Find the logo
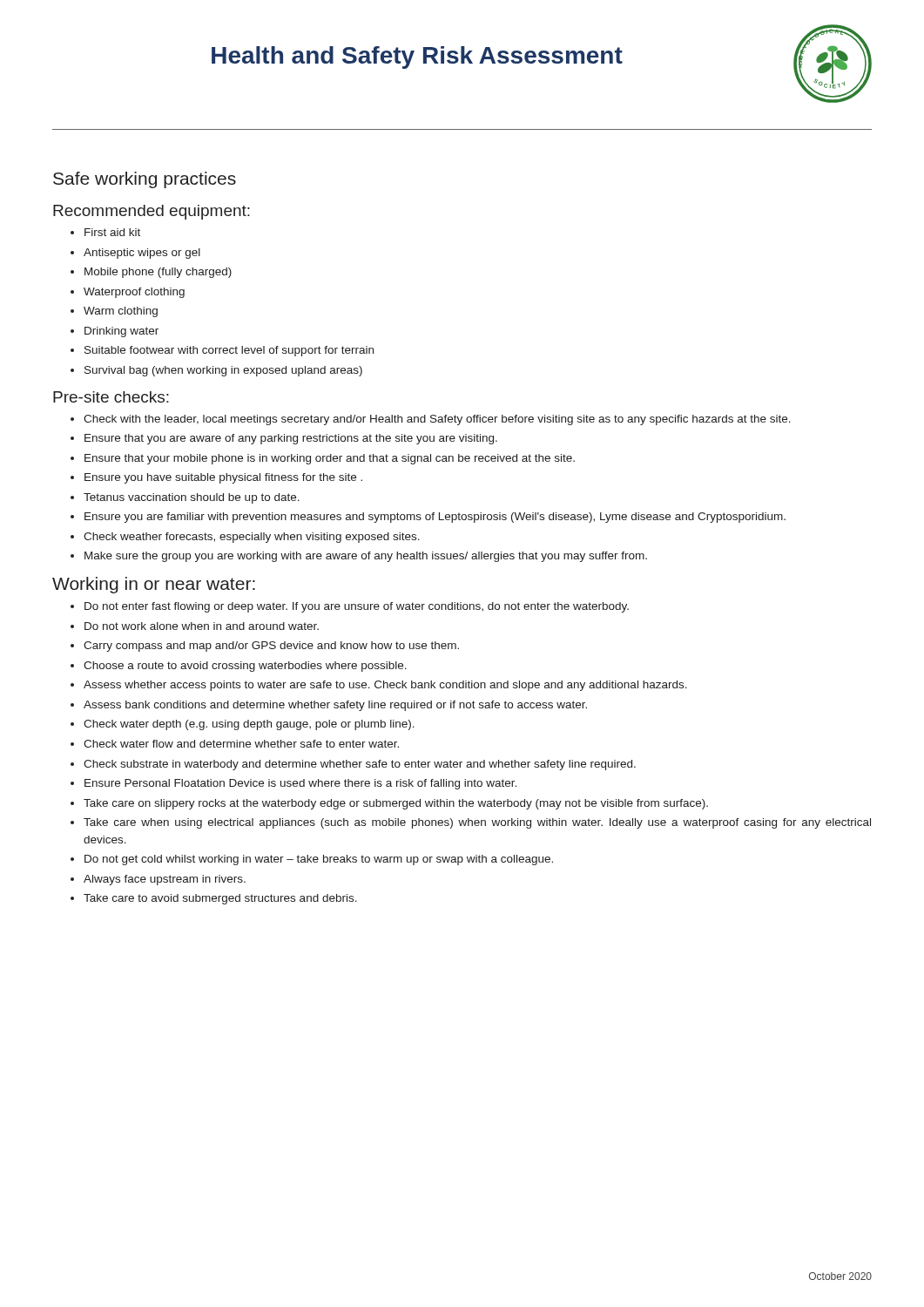The image size is (924, 1307). pos(833,65)
